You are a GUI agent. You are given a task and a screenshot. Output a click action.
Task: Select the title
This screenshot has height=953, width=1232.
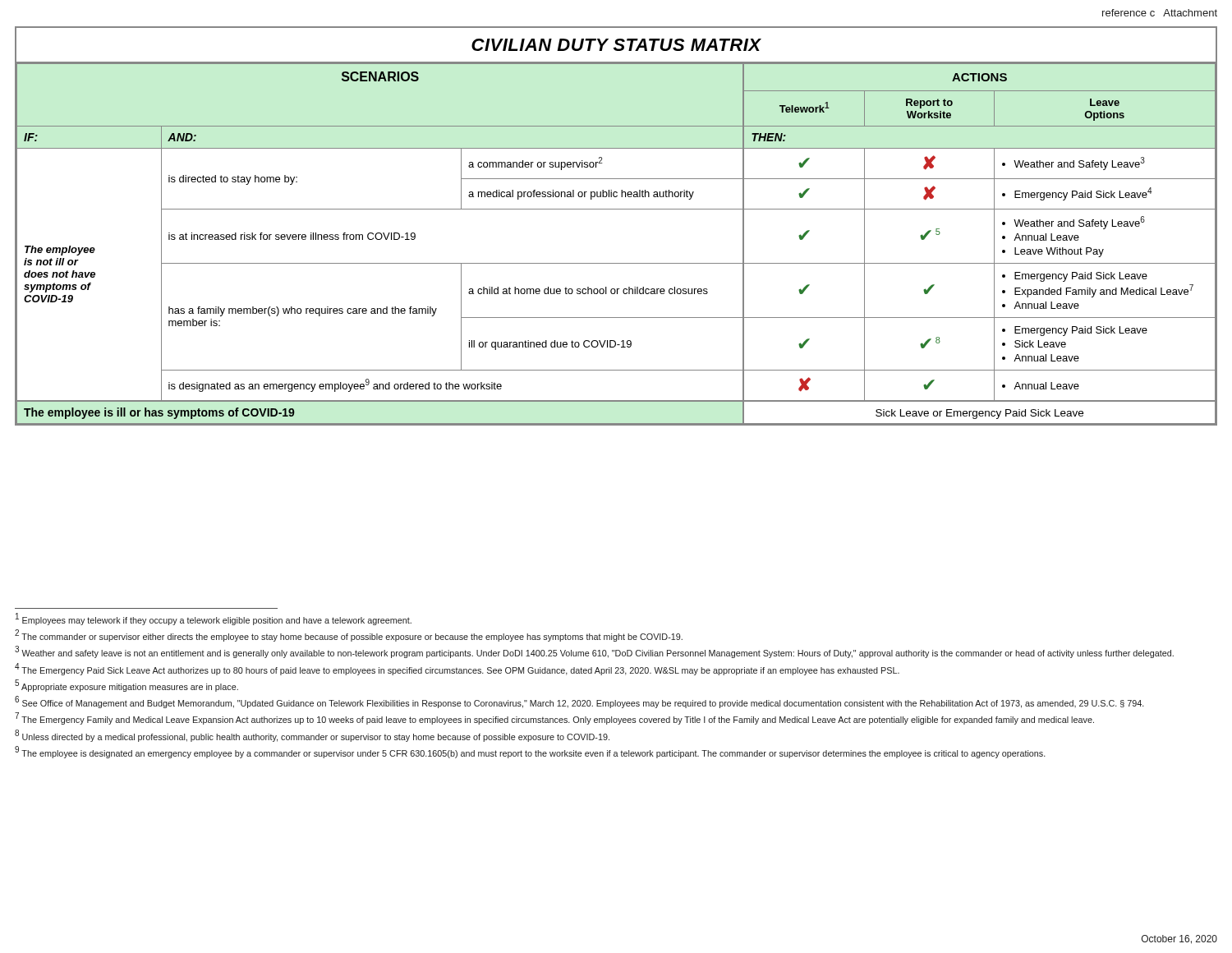point(616,45)
